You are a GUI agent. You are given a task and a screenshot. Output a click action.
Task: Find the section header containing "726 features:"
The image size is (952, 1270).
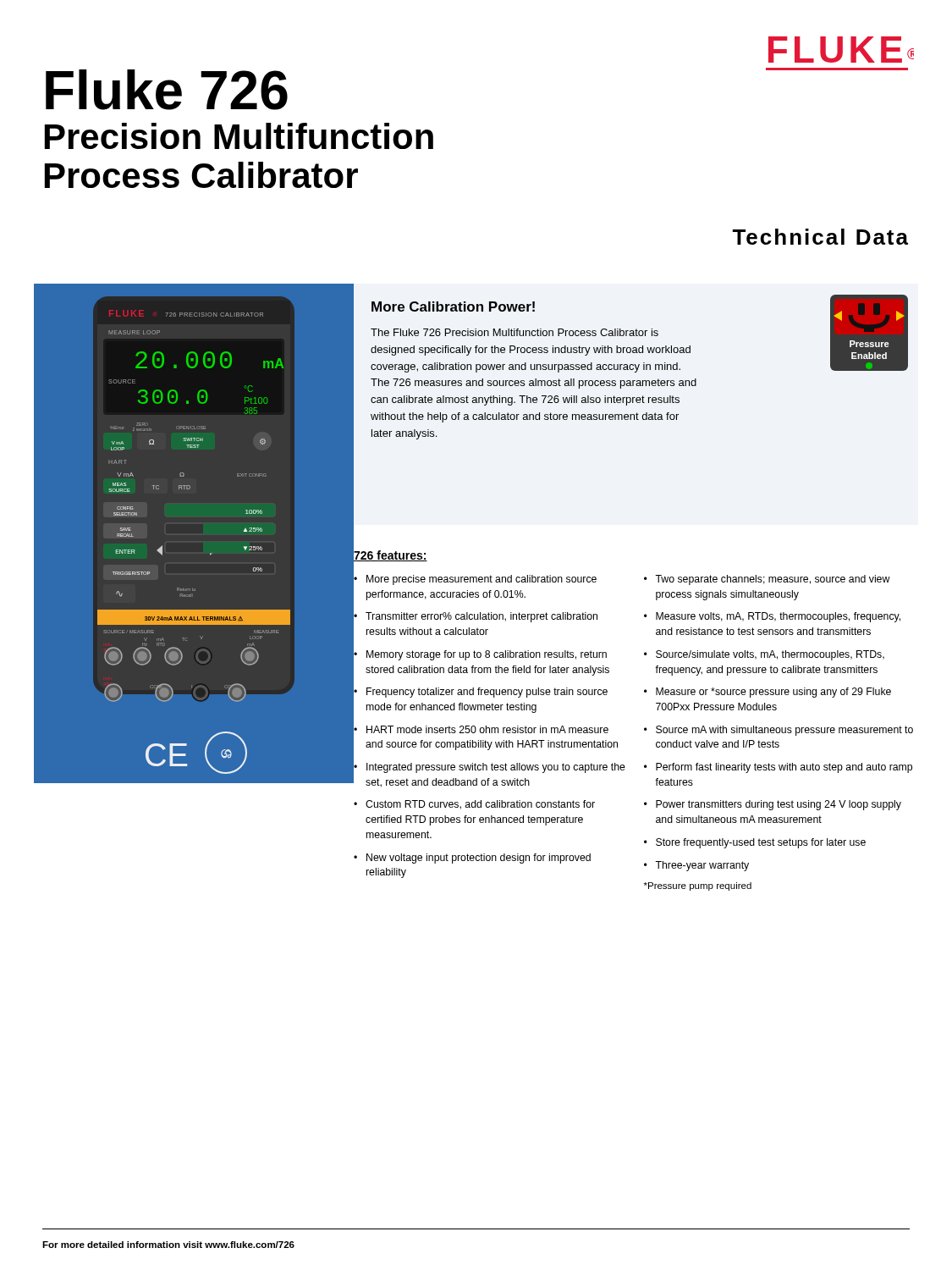click(390, 555)
